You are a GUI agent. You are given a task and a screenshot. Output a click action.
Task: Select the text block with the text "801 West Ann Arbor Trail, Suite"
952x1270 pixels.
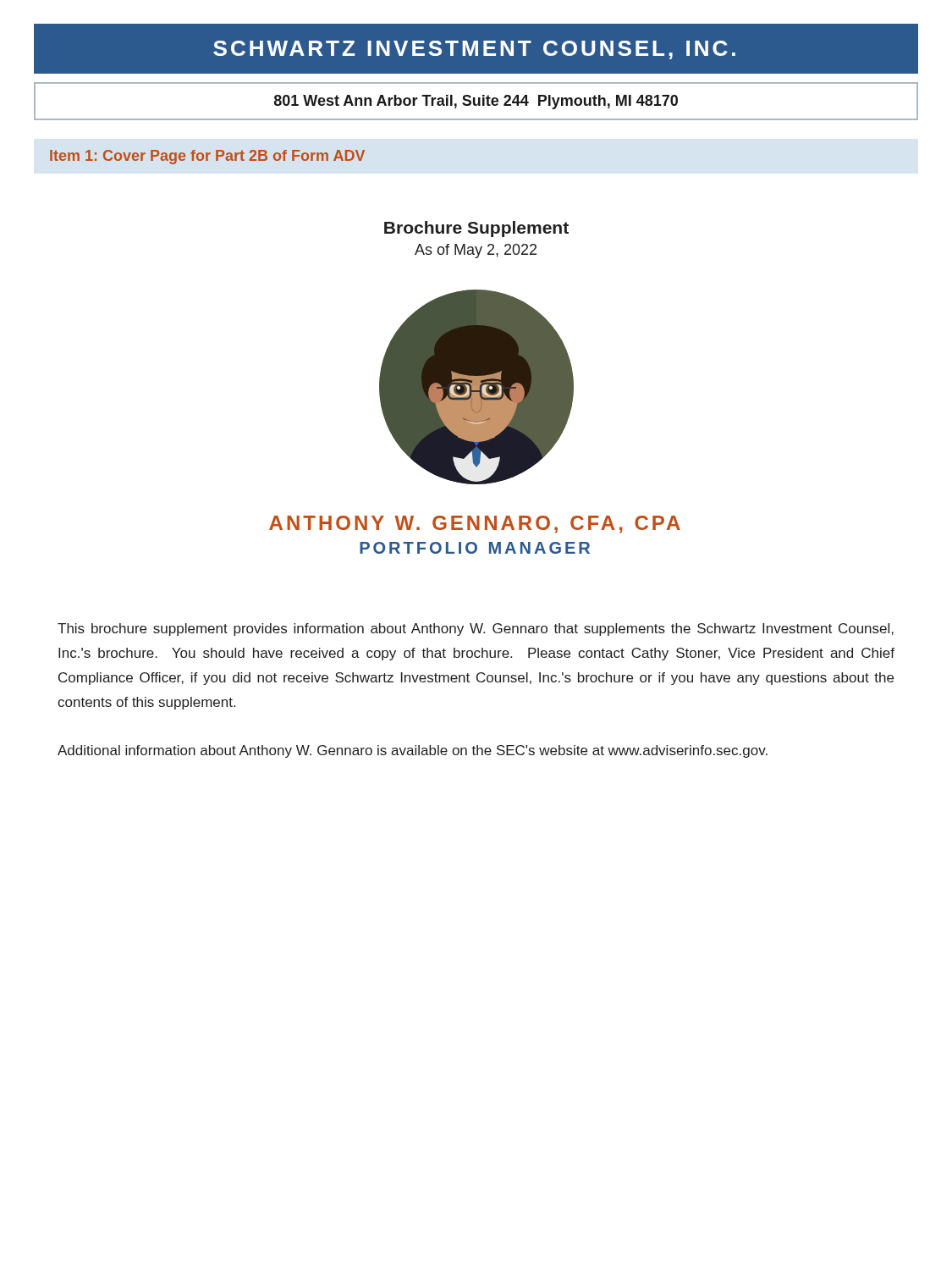pos(476,101)
